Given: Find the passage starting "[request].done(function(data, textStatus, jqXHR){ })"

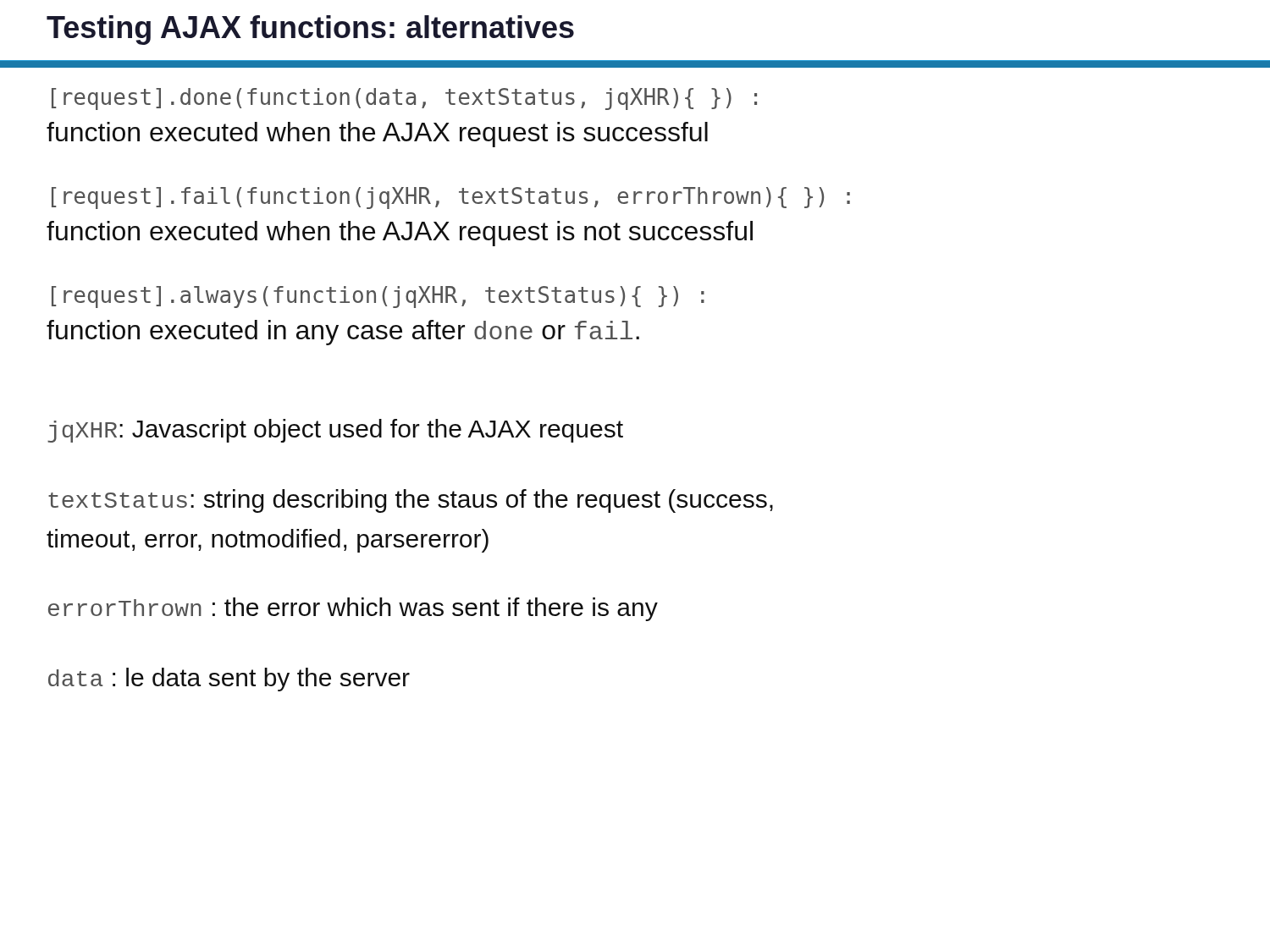Looking at the screenshot, I should pos(635,116).
